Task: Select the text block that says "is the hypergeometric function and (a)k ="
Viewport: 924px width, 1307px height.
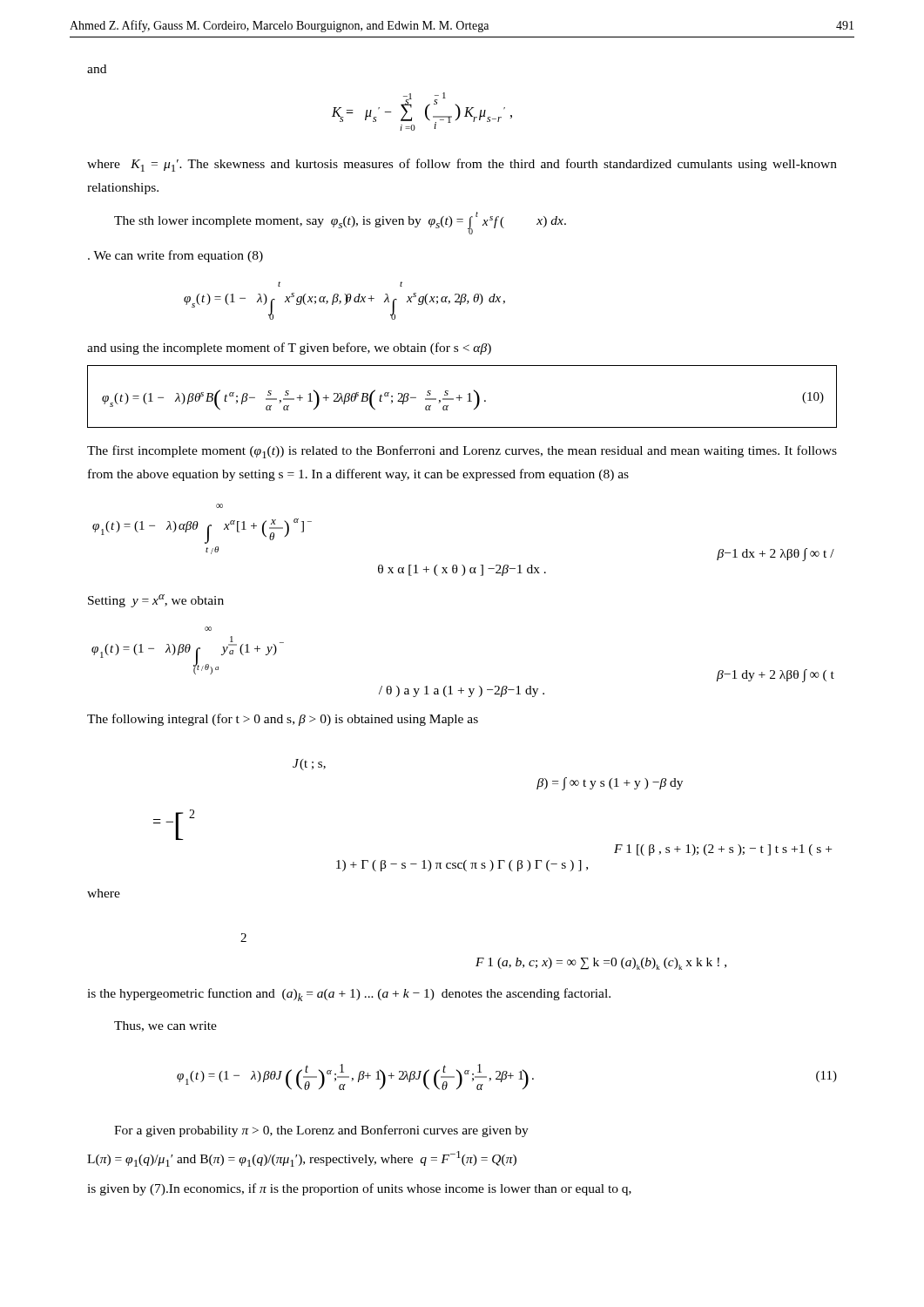Action: pos(349,994)
